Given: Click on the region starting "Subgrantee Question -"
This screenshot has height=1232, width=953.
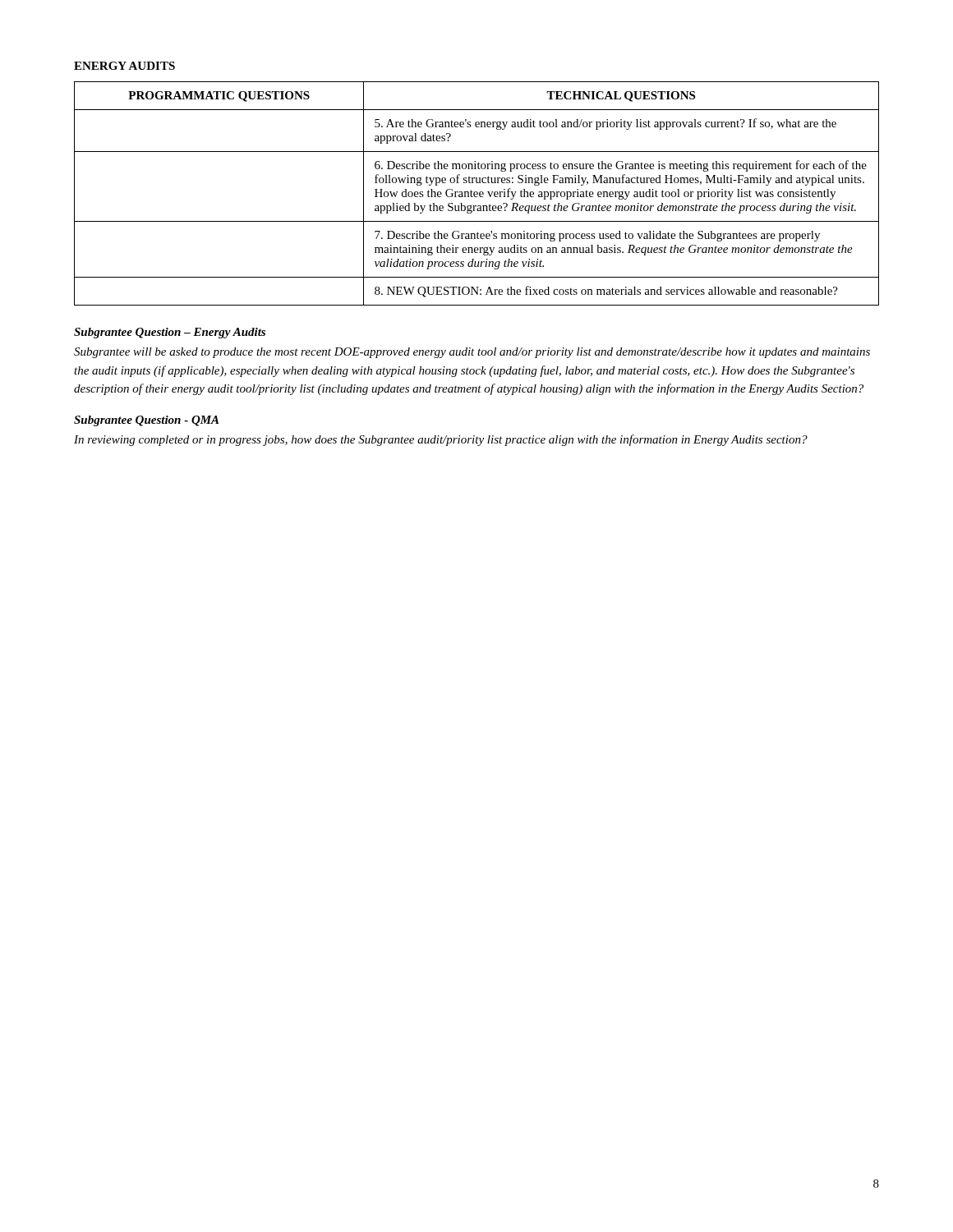Looking at the screenshot, I should pos(147,419).
